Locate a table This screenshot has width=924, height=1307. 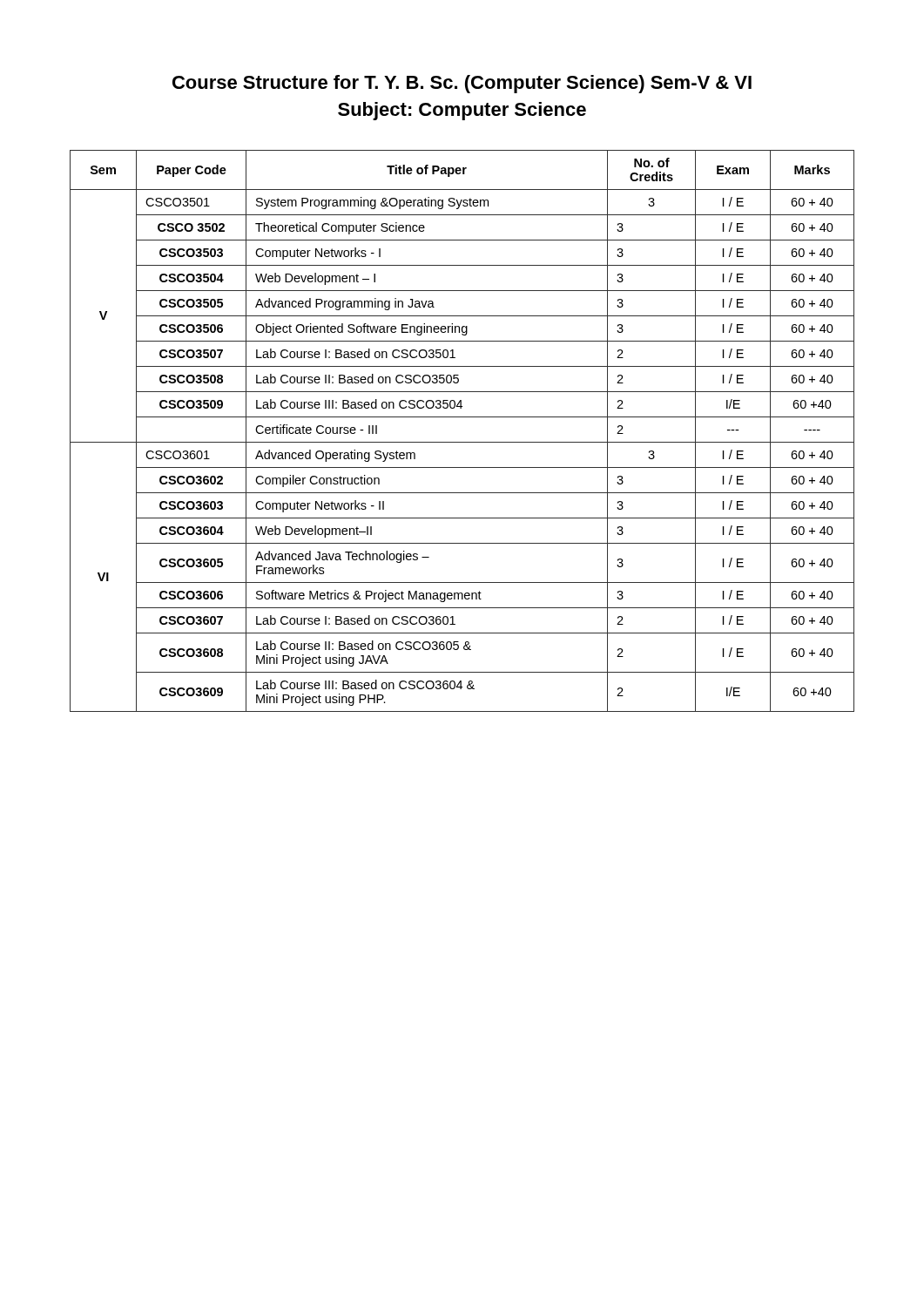[x=462, y=431]
